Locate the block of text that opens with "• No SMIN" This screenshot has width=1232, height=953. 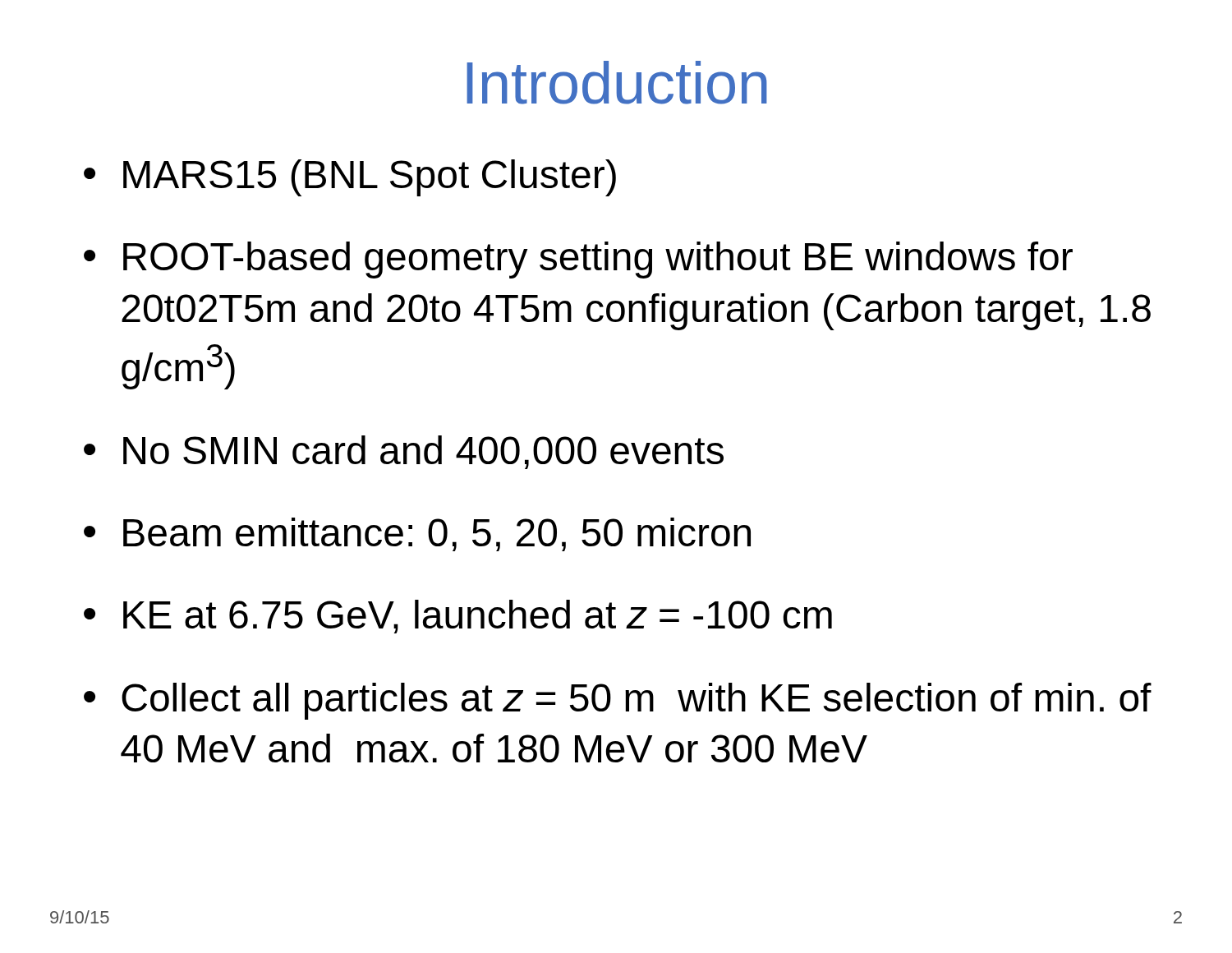[x=404, y=451]
